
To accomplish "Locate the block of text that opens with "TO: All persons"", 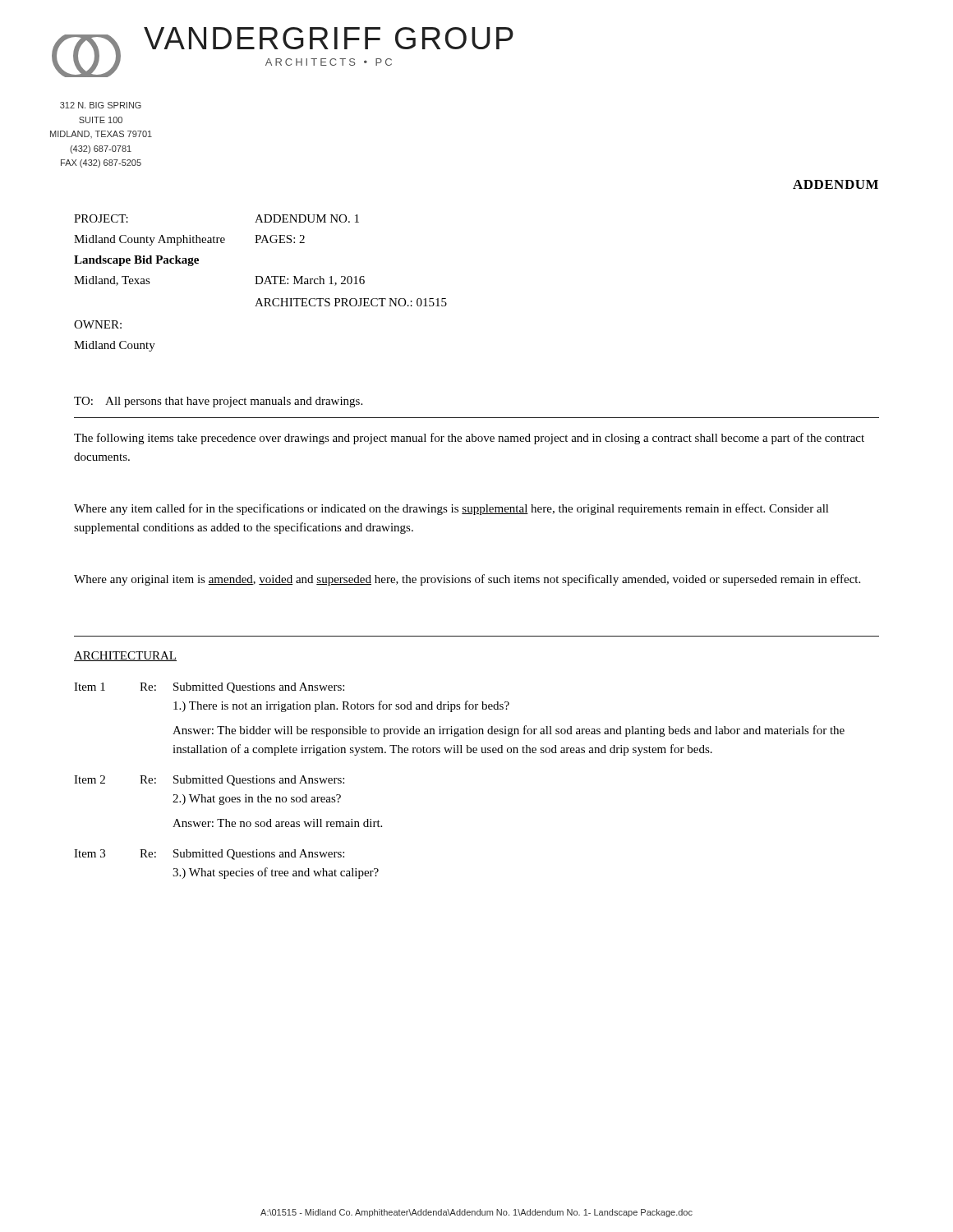I will click(219, 401).
